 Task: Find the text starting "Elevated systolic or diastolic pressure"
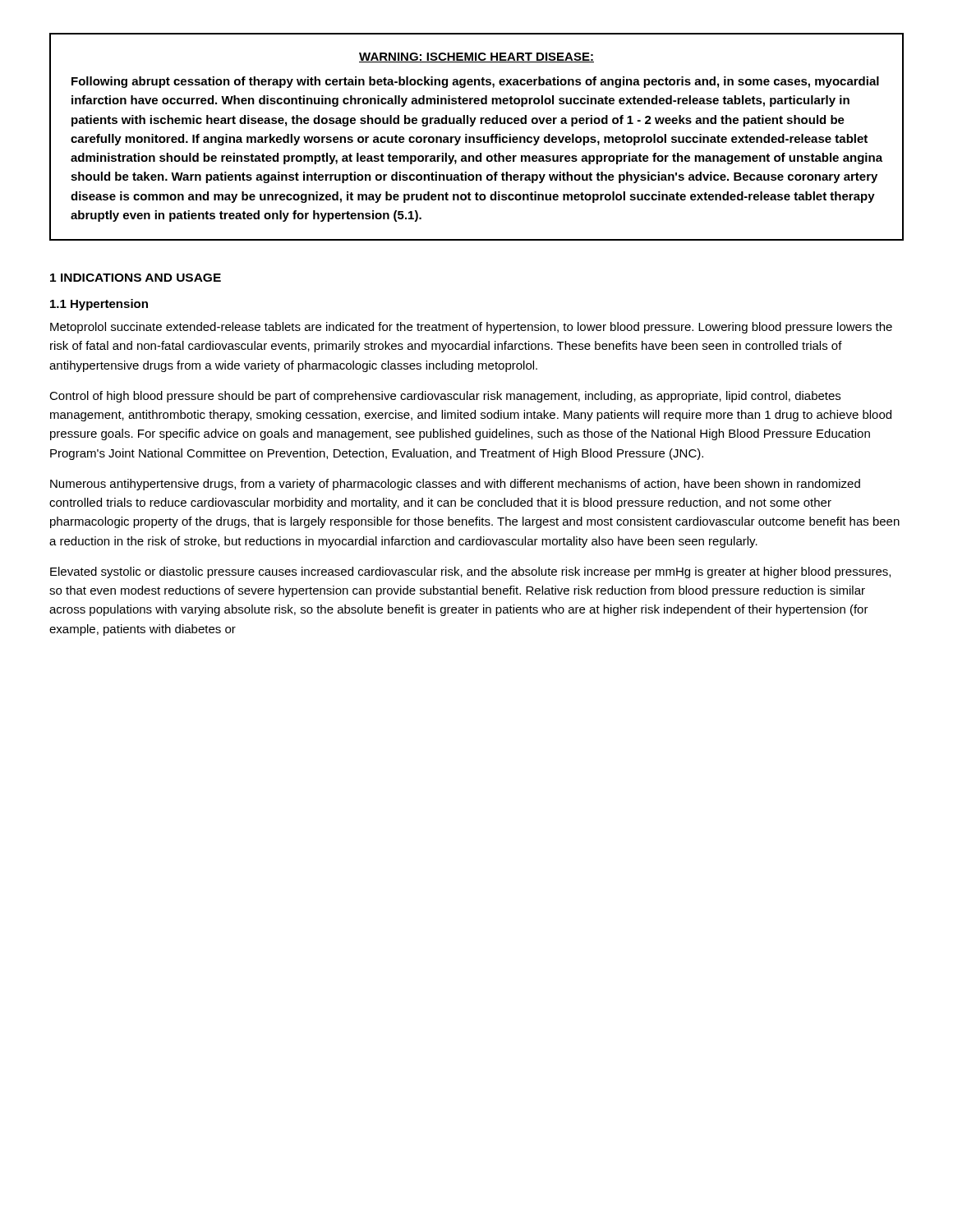tap(471, 600)
